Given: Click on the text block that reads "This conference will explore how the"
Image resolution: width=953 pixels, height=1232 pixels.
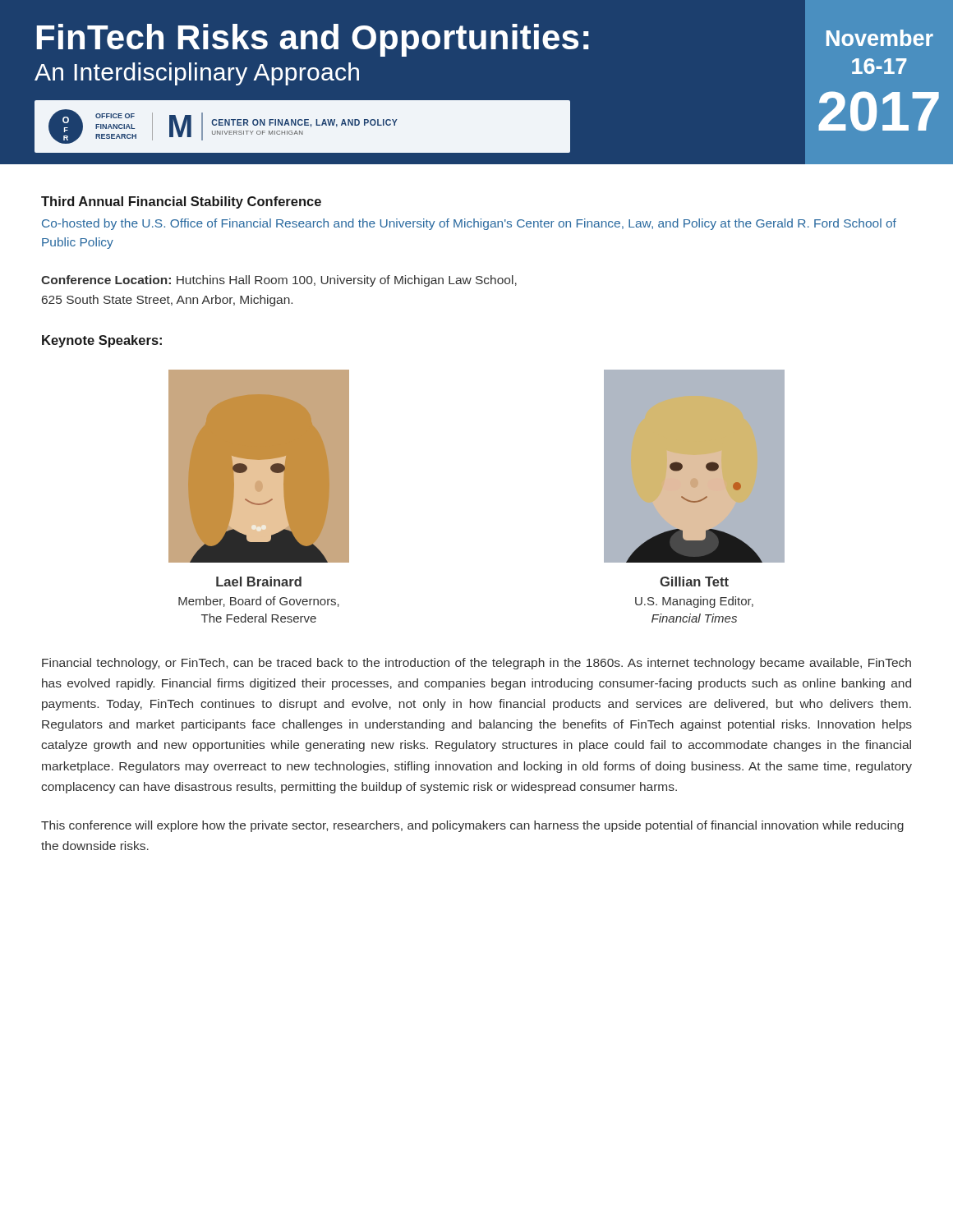Looking at the screenshot, I should coord(472,835).
